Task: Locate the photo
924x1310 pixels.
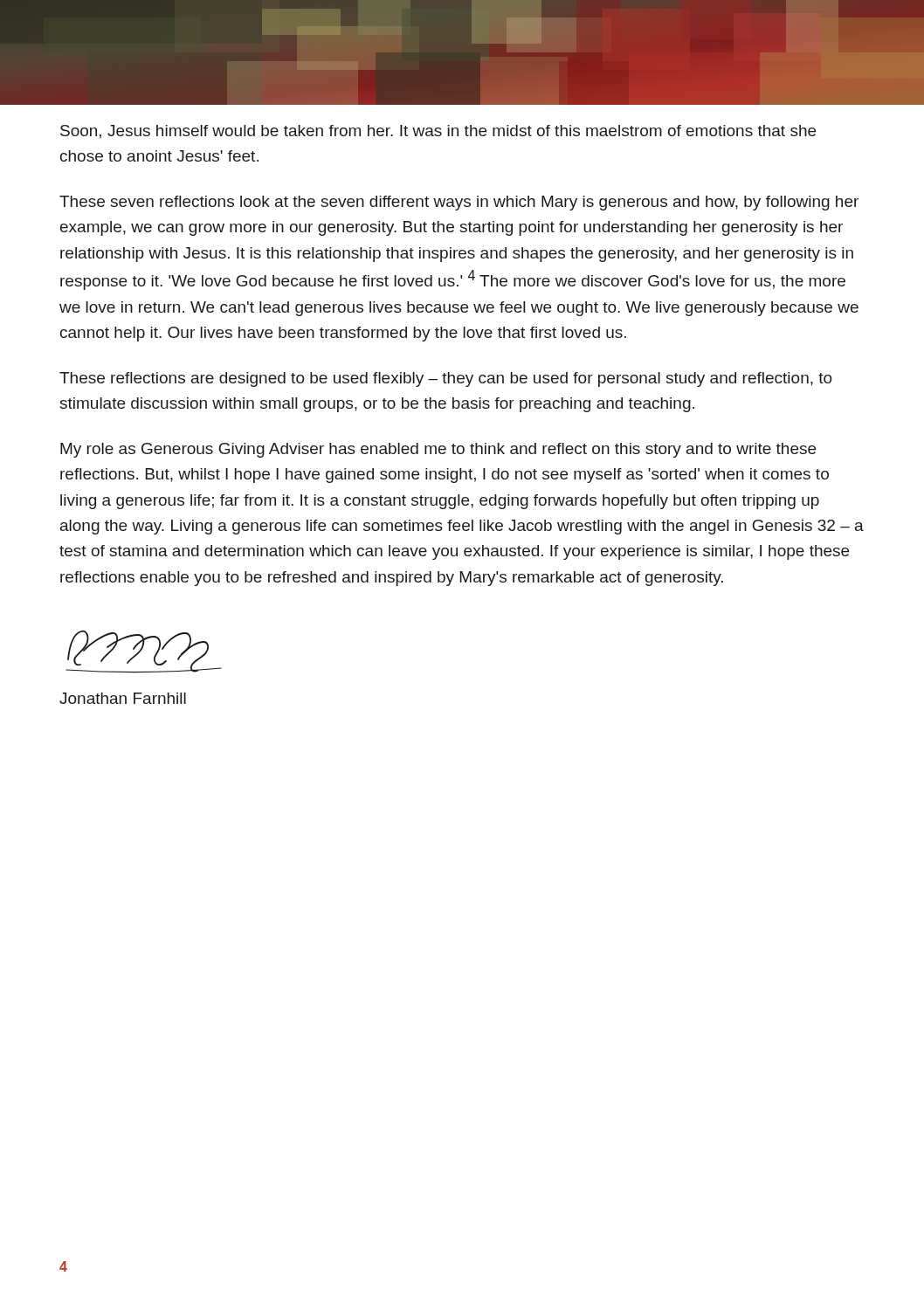Action: 462,54
